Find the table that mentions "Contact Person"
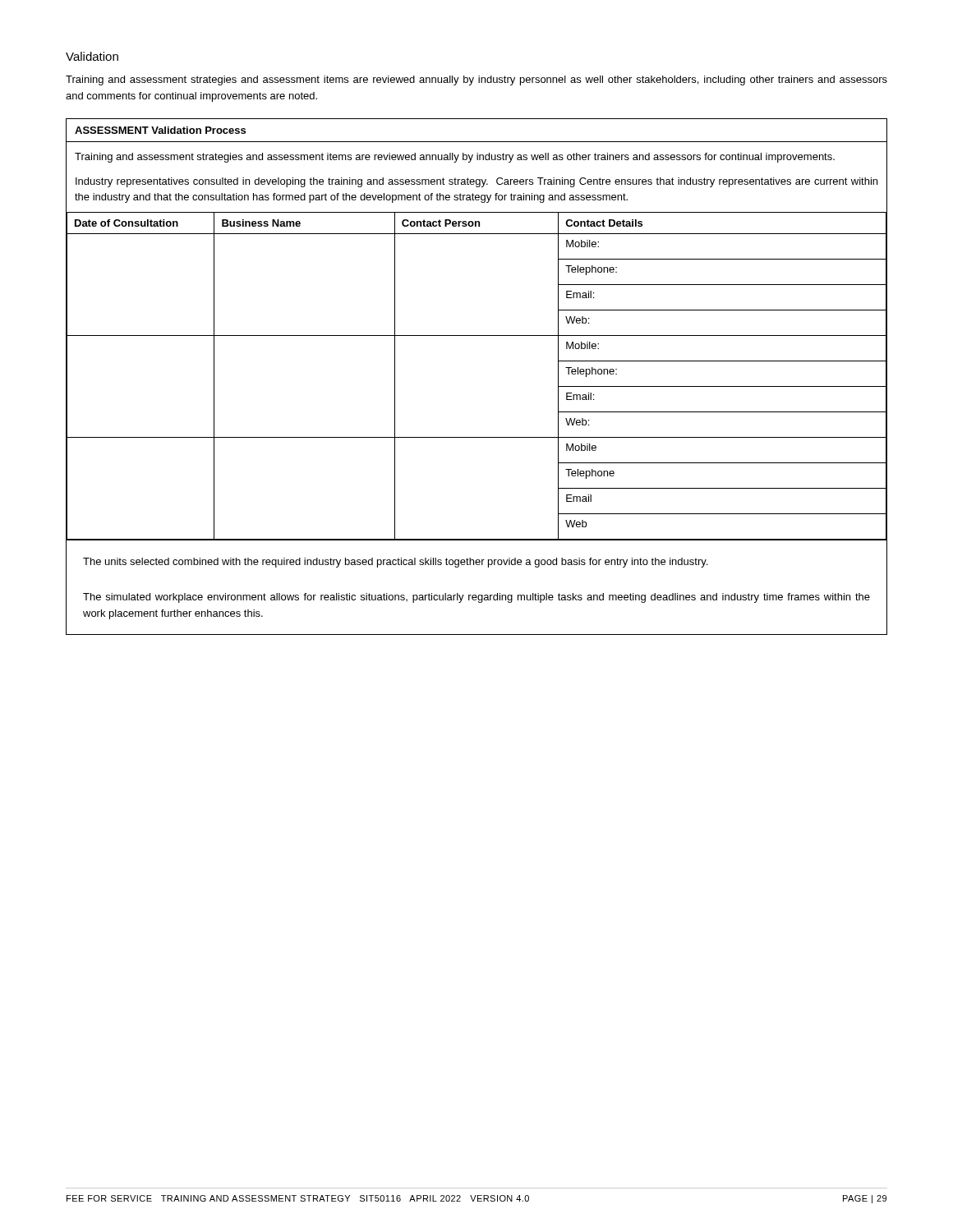 476,377
